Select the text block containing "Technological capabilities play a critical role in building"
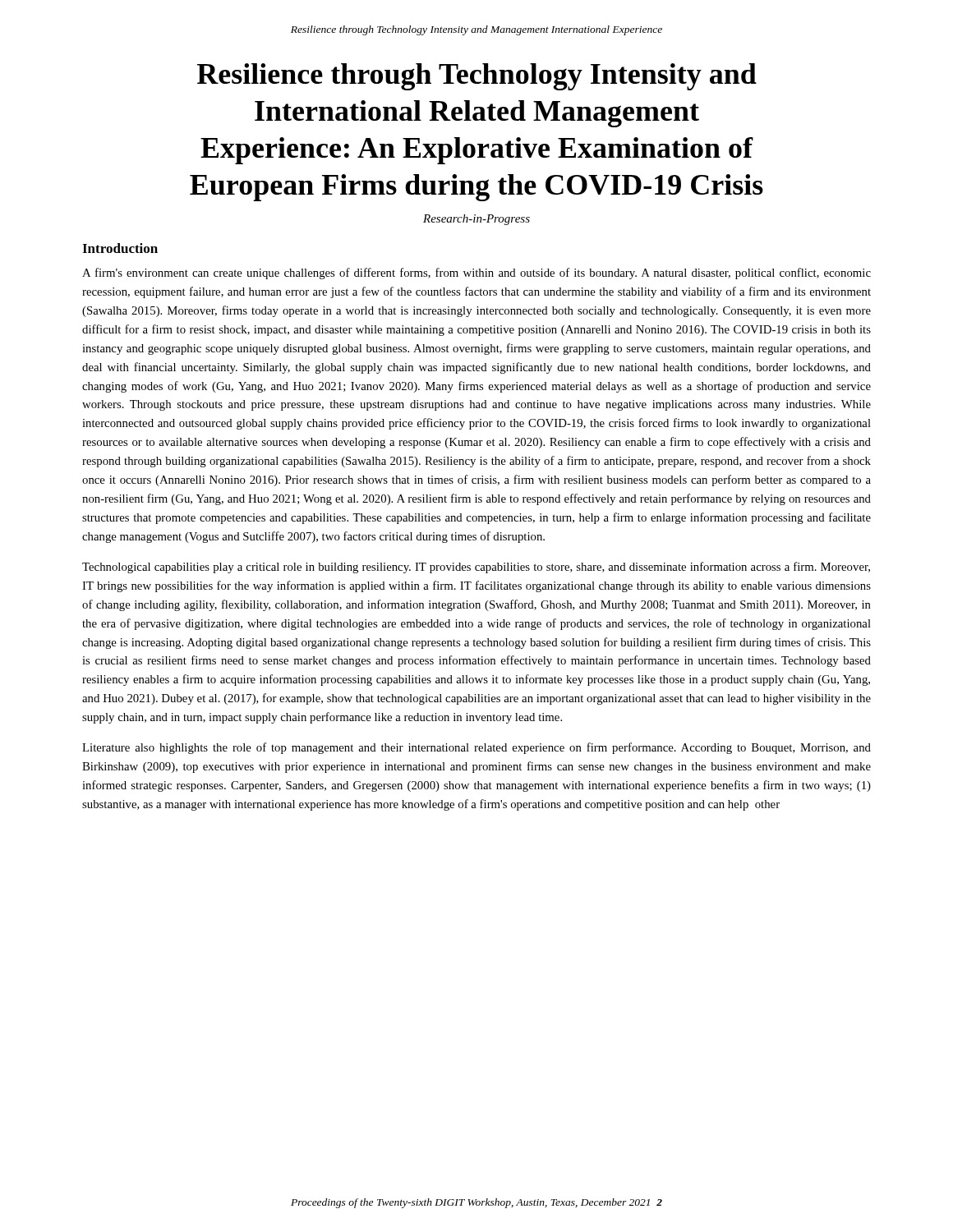This screenshot has width=953, height=1232. (x=476, y=642)
